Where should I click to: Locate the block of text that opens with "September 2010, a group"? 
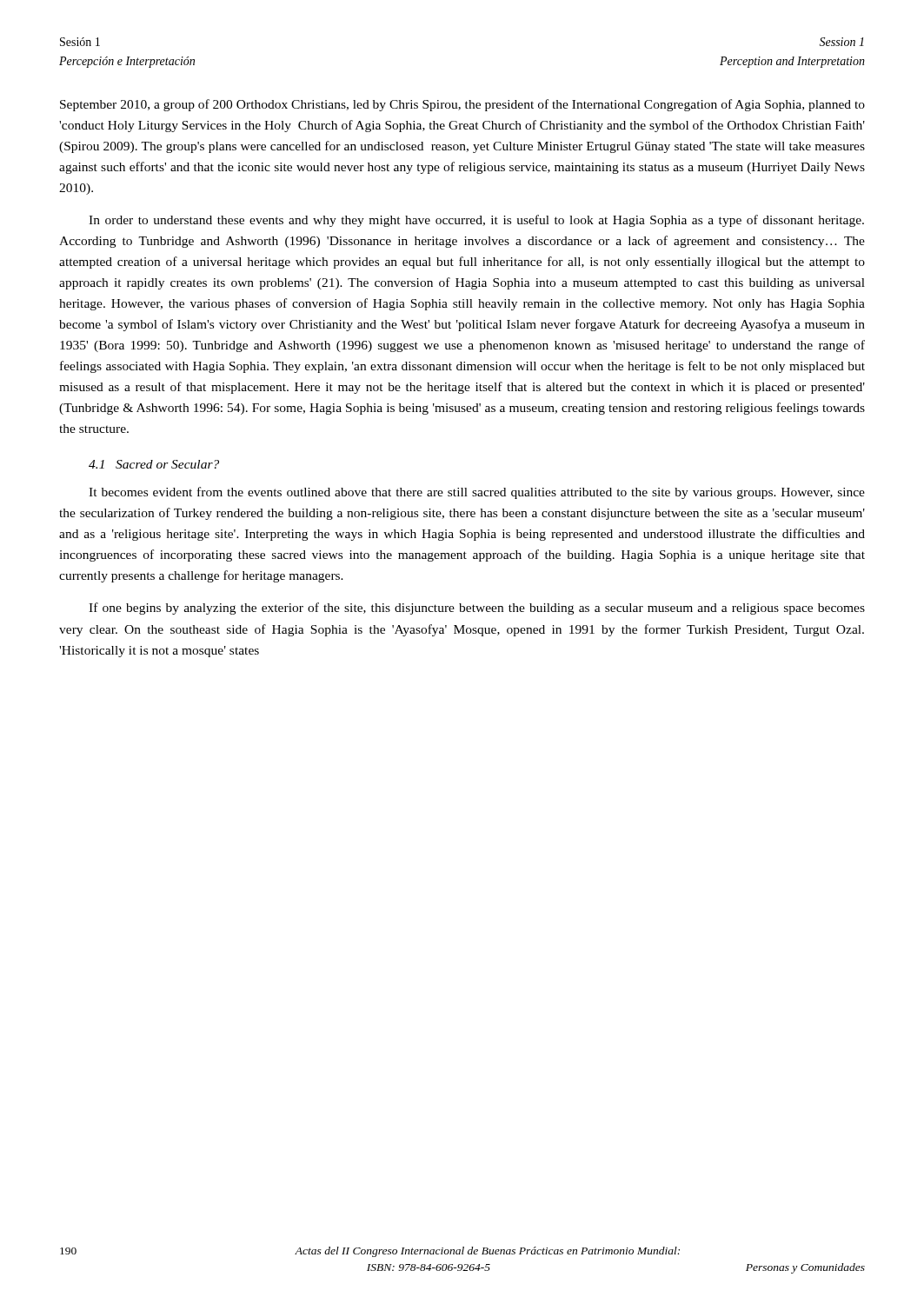coord(462,146)
